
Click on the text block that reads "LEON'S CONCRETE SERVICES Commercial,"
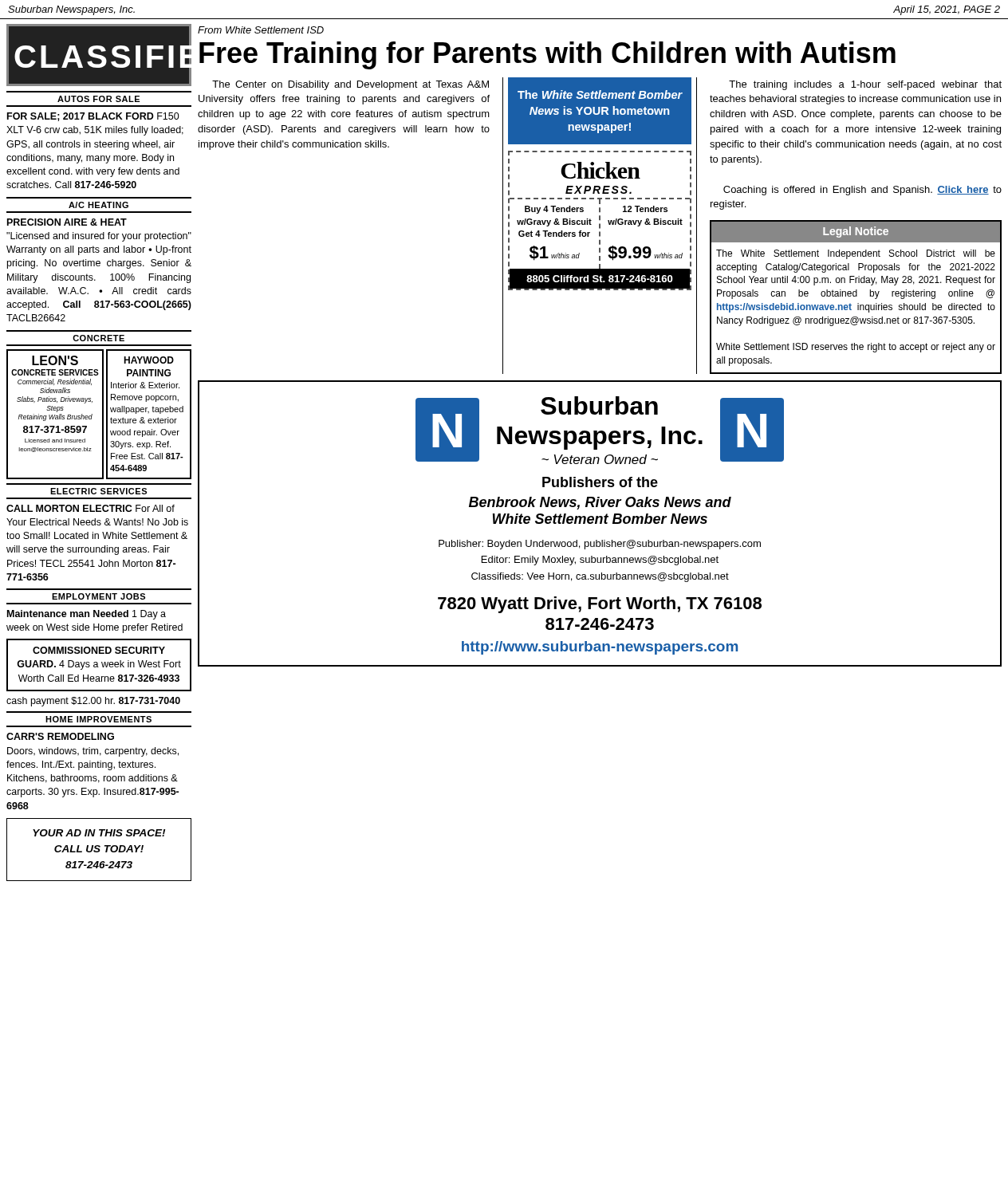click(x=55, y=404)
